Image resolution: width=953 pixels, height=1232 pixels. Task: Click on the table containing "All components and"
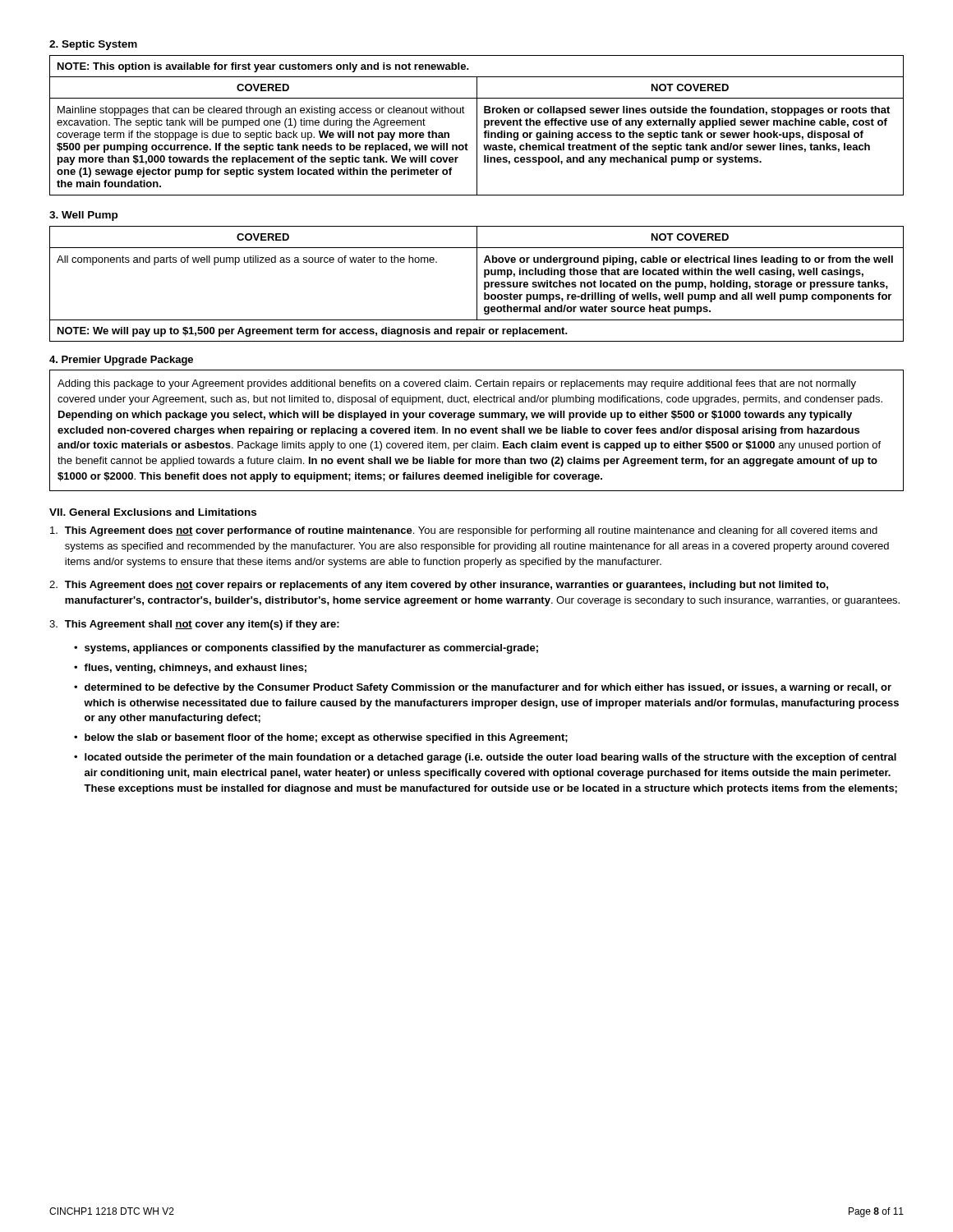click(476, 284)
